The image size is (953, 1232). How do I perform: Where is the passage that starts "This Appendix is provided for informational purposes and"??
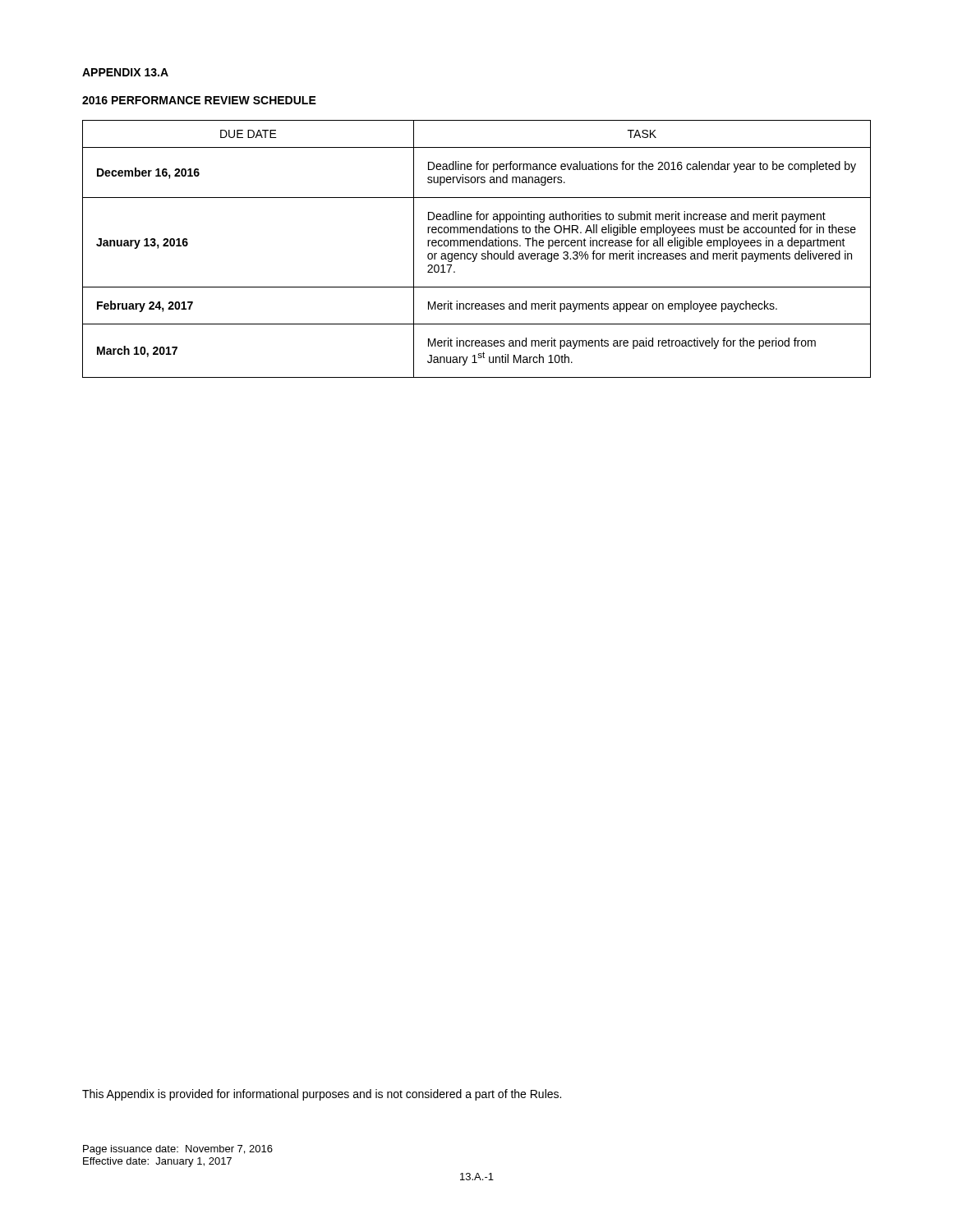[x=322, y=1094]
